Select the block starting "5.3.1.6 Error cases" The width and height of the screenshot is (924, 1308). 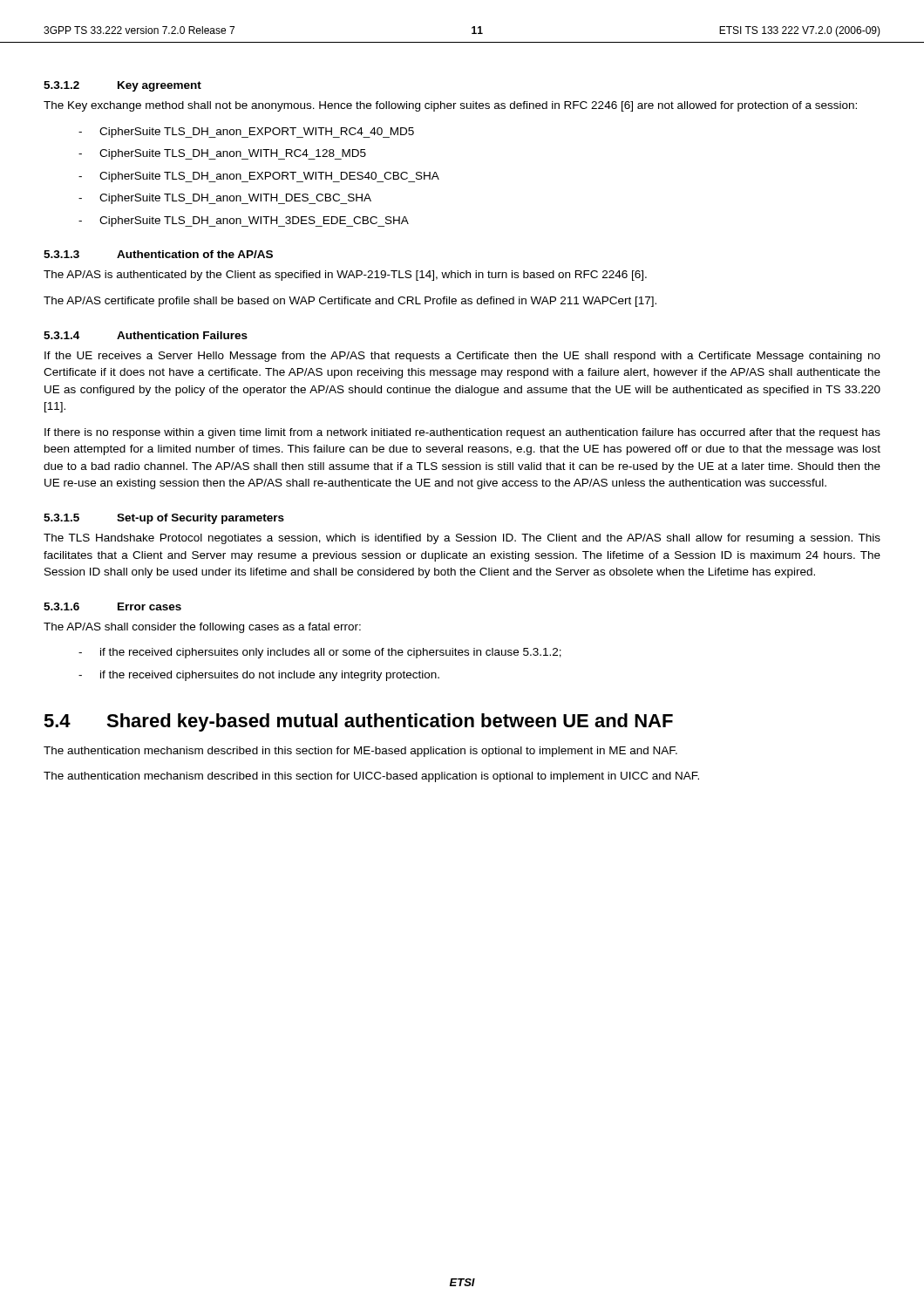(113, 606)
